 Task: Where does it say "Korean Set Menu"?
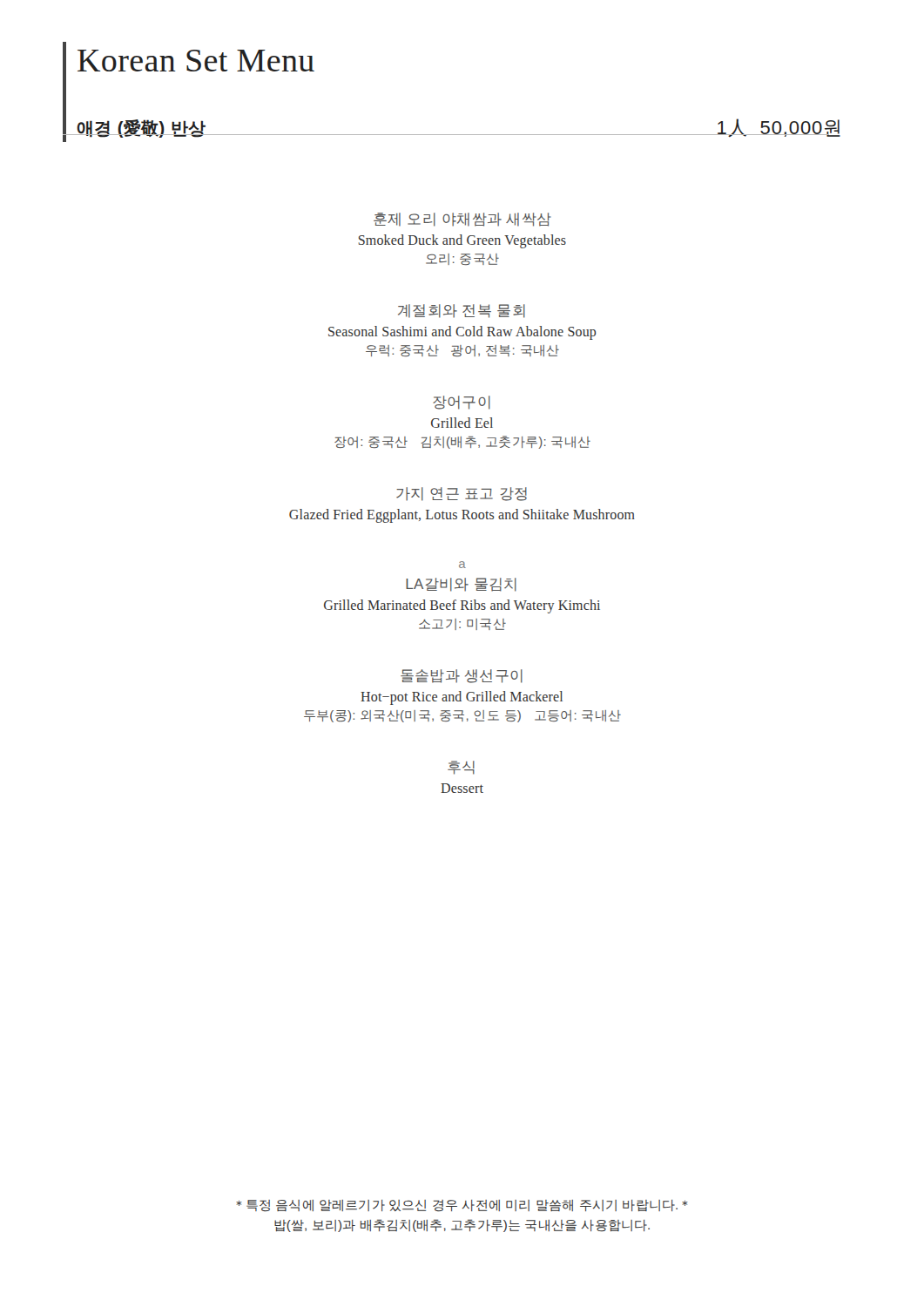tap(196, 61)
